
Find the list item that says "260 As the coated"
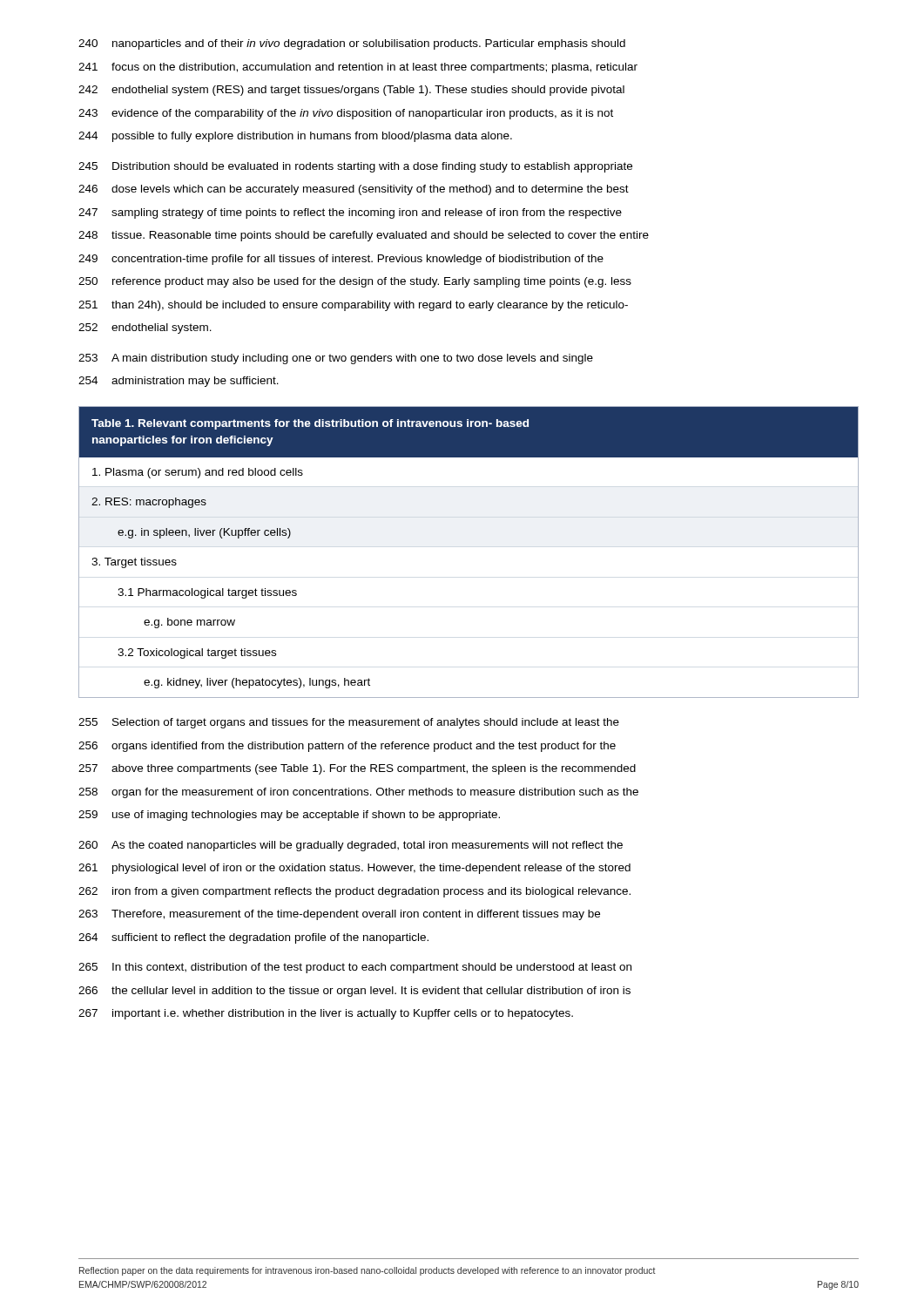coord(351,845)
